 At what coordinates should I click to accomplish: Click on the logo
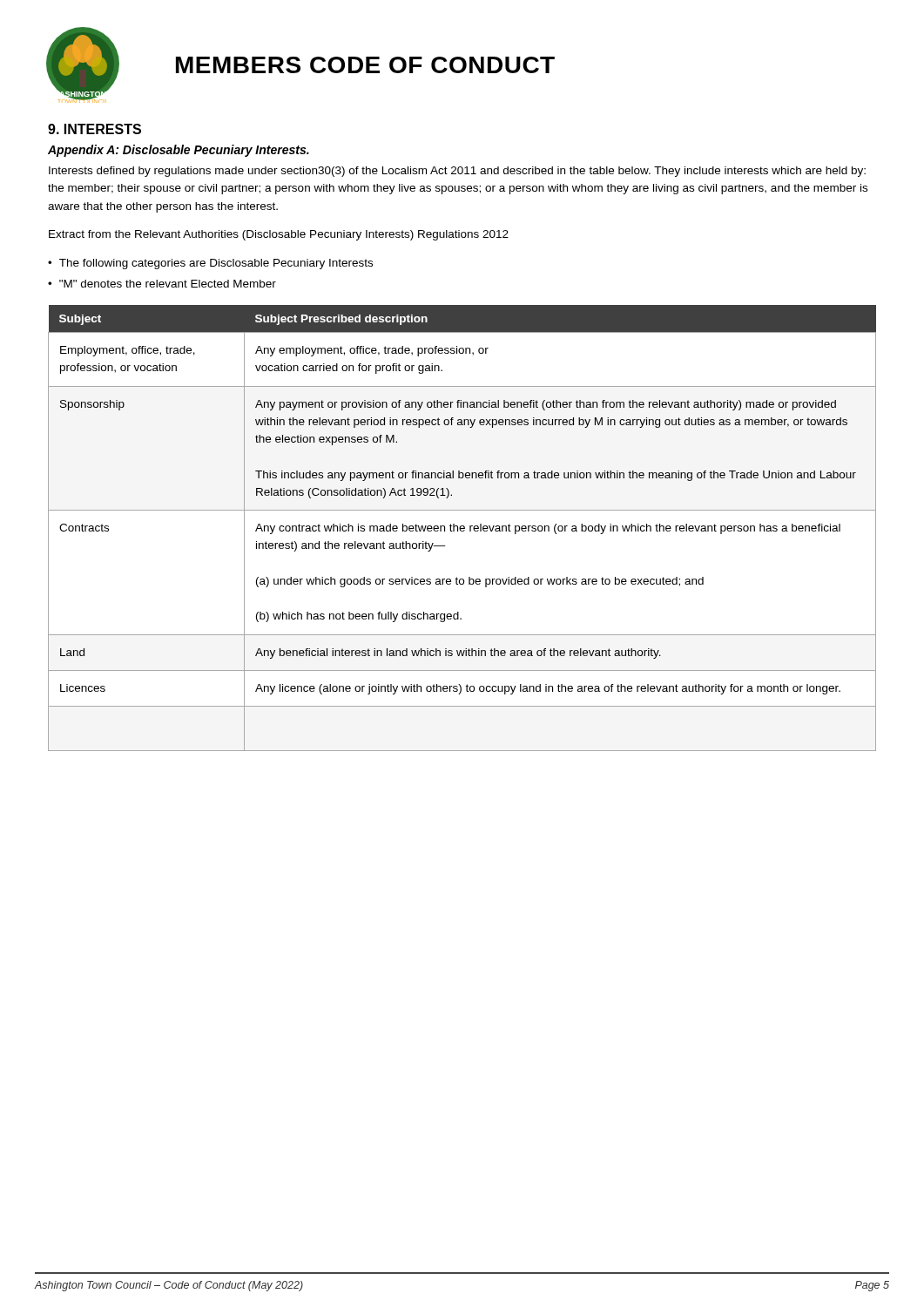point(91,65)
